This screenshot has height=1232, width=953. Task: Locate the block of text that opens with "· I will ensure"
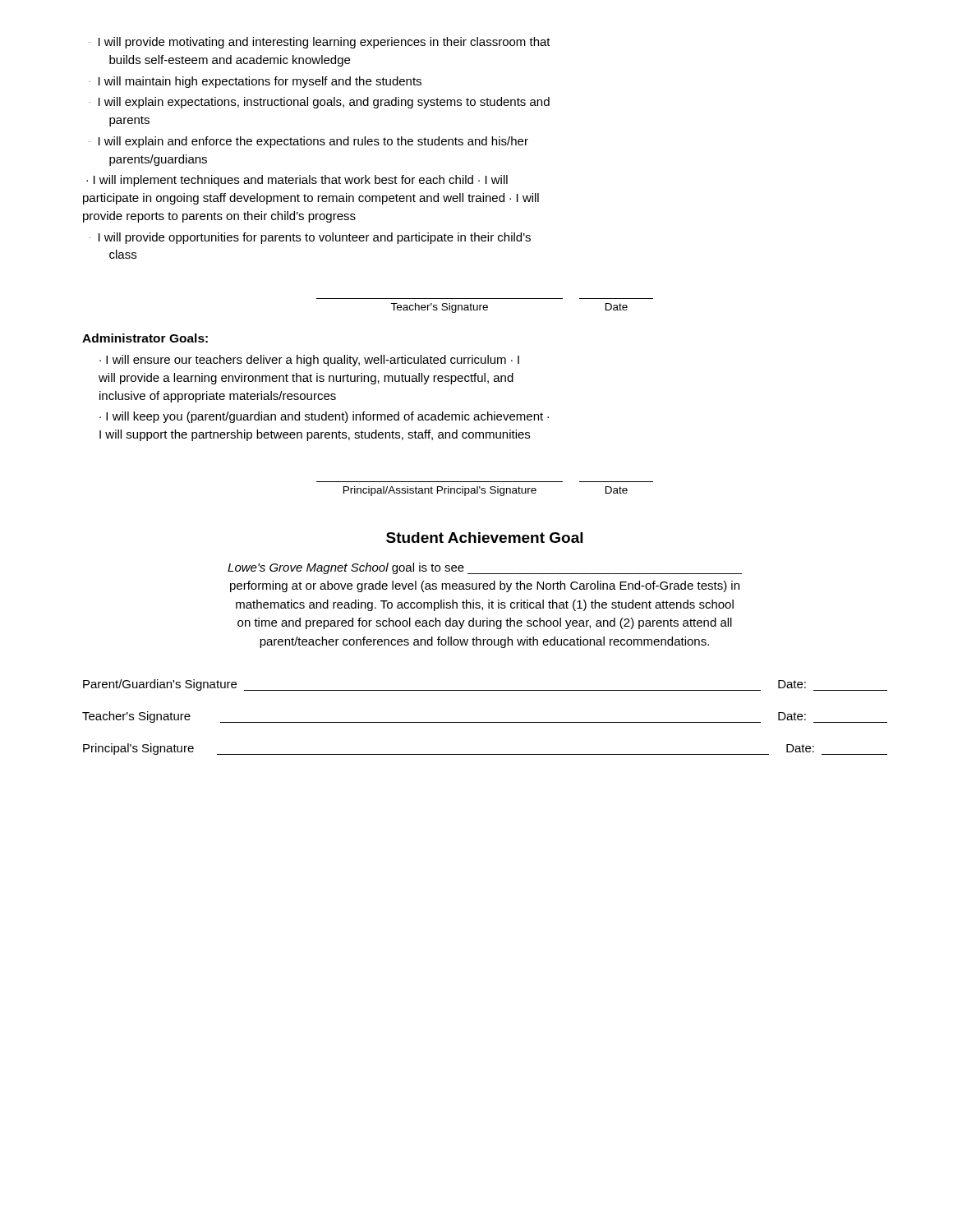(309, 377)
